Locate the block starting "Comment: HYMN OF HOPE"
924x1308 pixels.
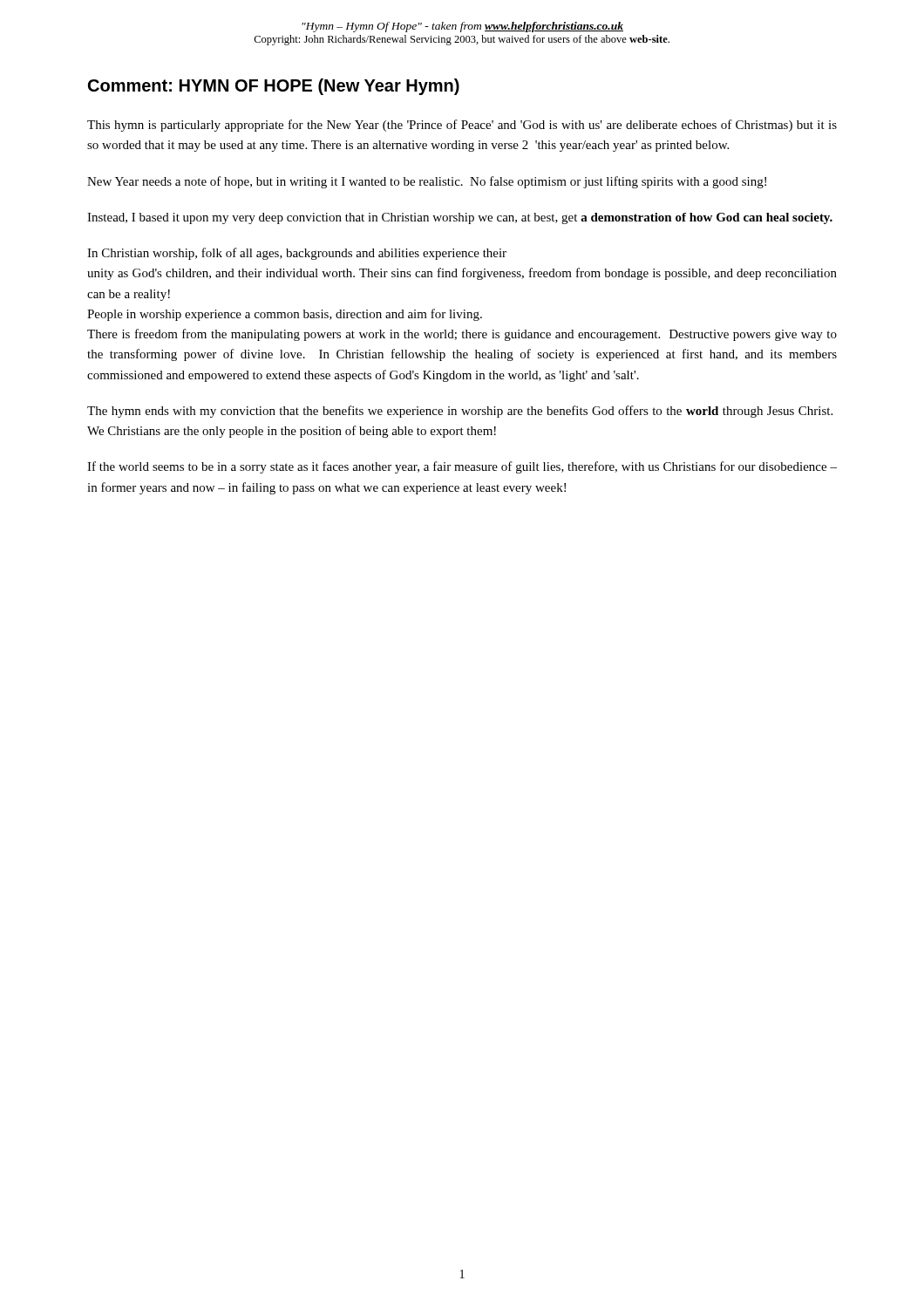[x=462, y=86]
